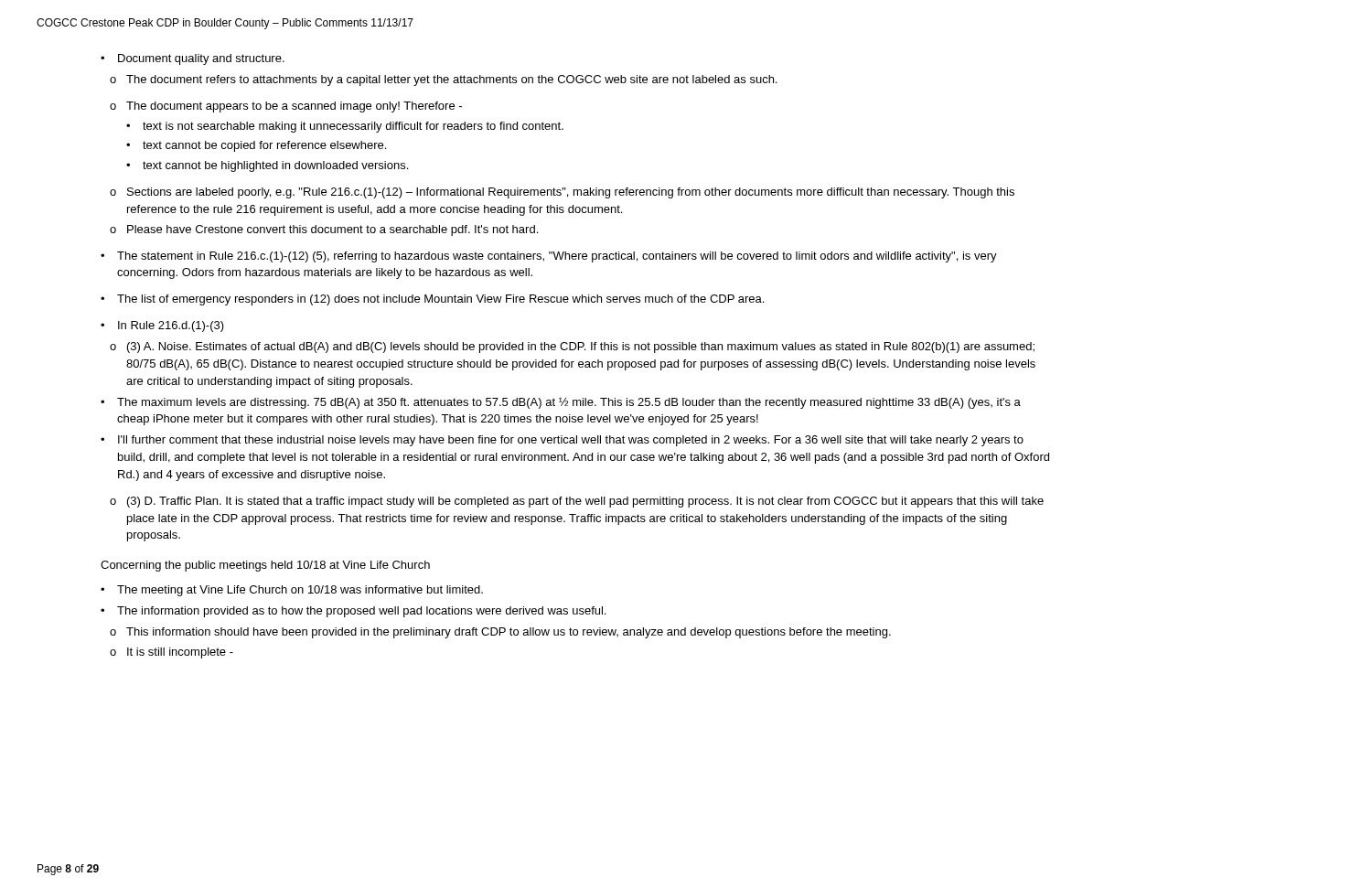
Task: Select the block starting "• The statement in Rule 216.c.(1)-(12) (5), referring"
Action: (576, 265)
